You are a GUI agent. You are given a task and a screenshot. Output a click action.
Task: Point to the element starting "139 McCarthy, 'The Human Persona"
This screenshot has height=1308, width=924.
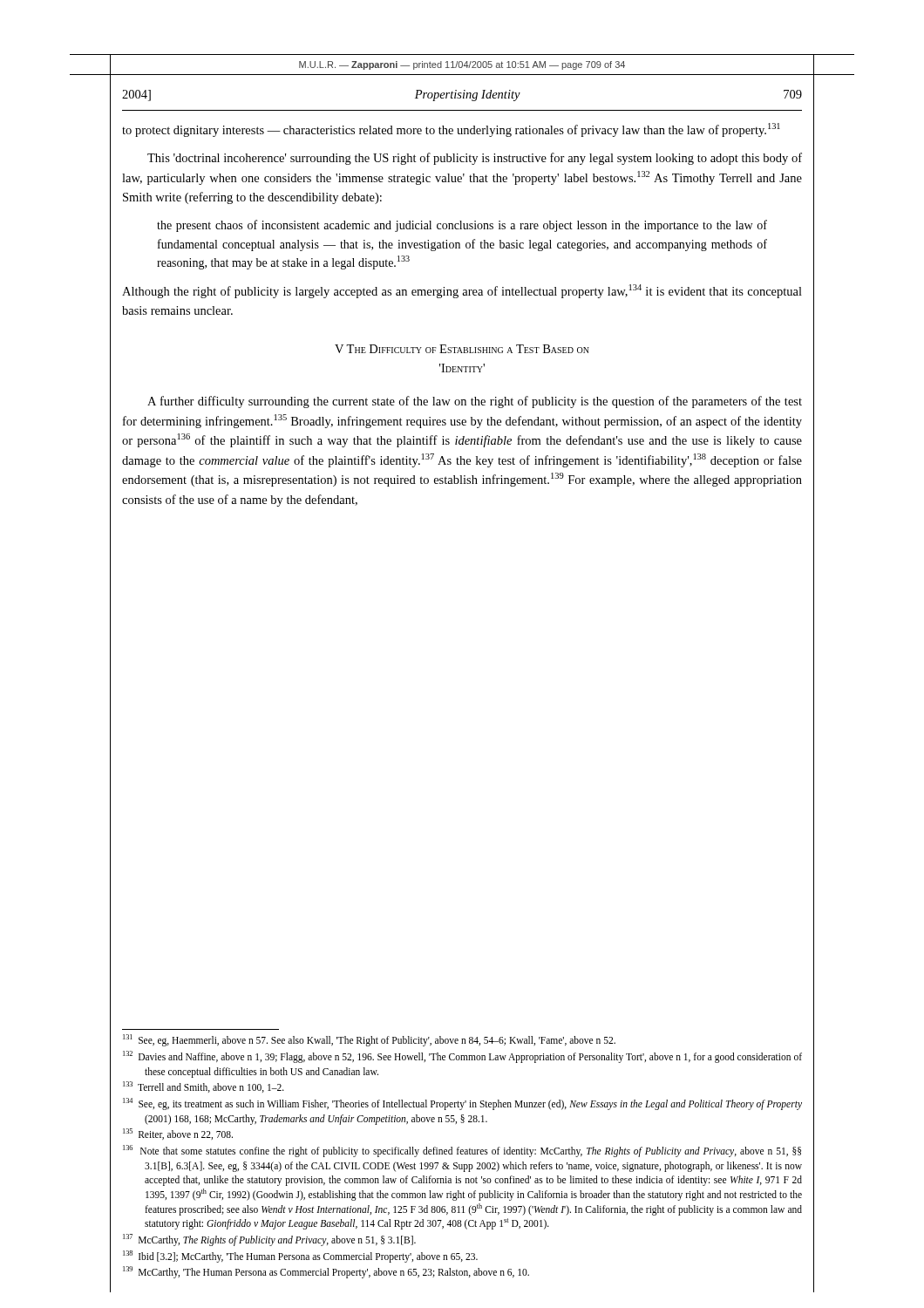pyautogui.click(x=326, y=1272)
